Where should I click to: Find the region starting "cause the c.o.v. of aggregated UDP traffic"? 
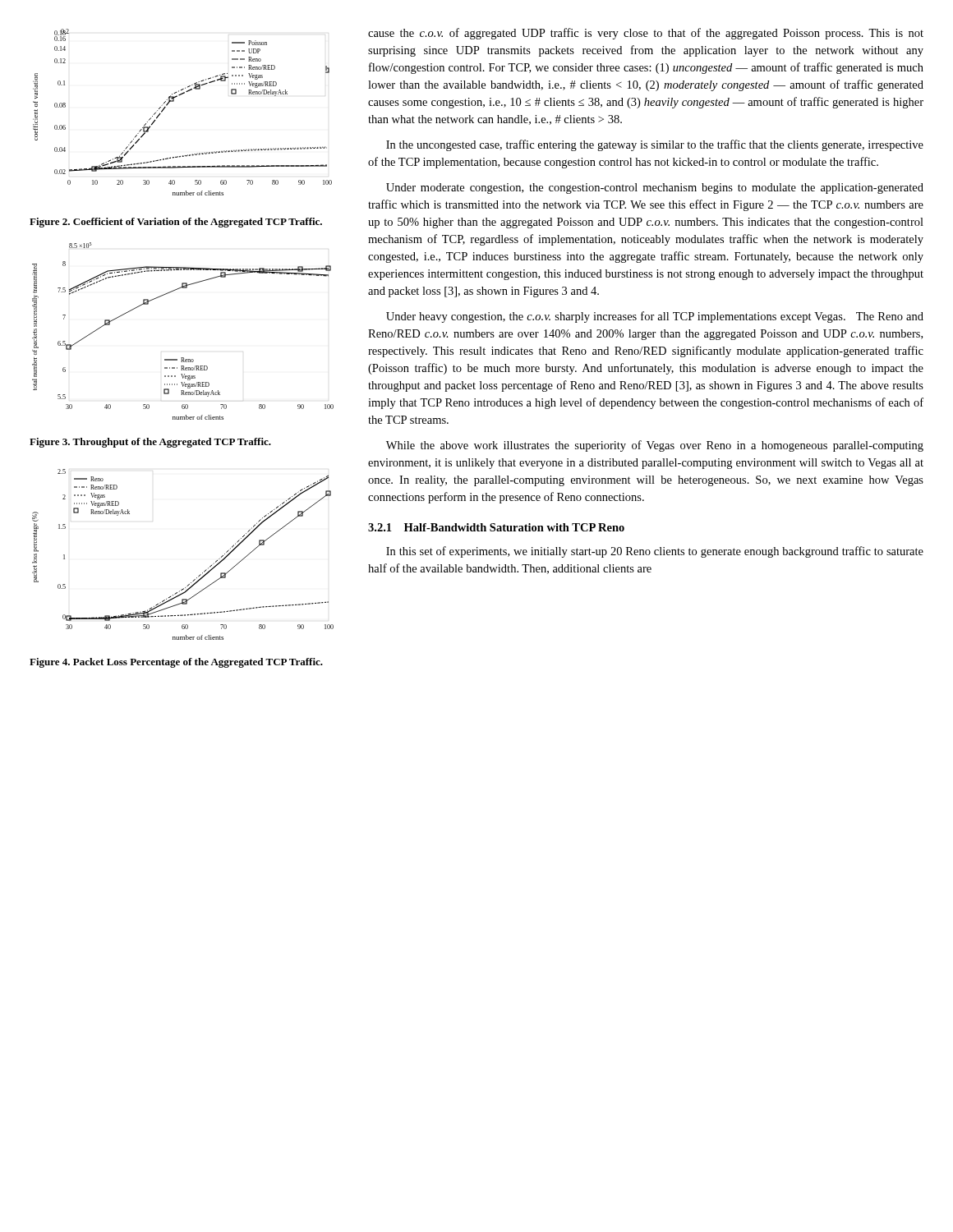point(646,76)
